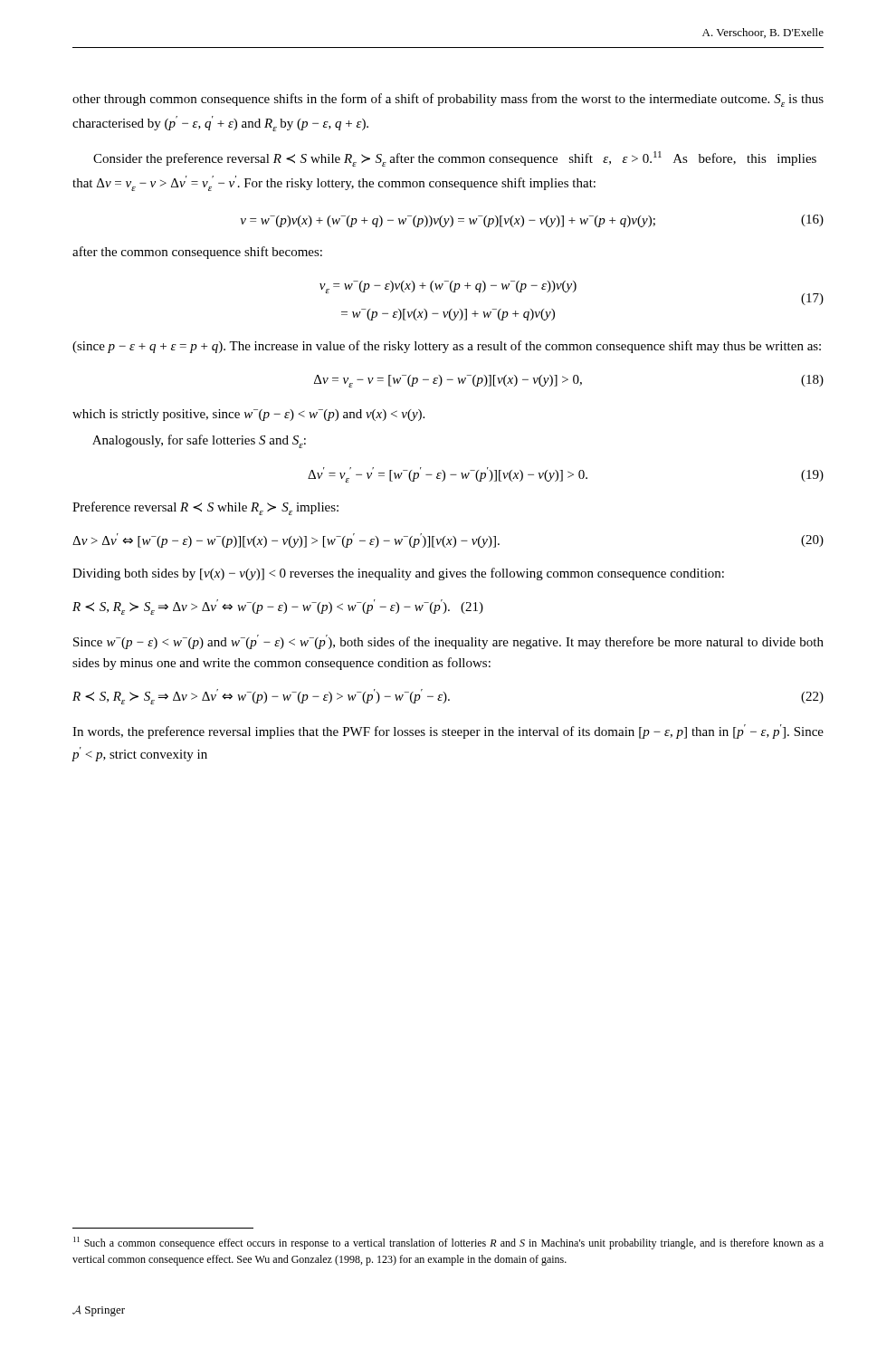The width and height of the screenshot is (896, 1358).
Task: Click the passage that begins "Consider the preference reversal R ≺ S"
Action: pyautogui.click(x=448, y=171)
